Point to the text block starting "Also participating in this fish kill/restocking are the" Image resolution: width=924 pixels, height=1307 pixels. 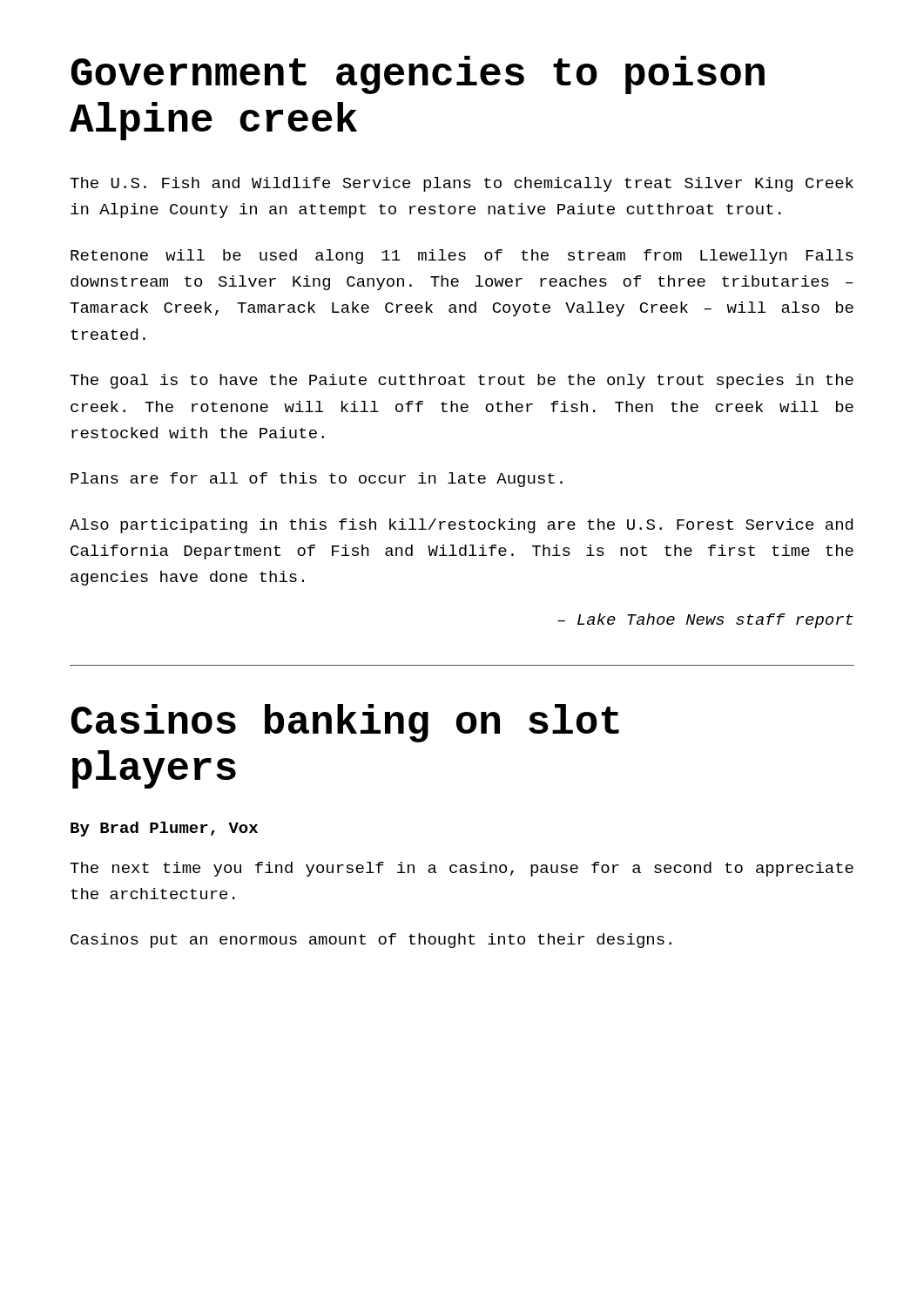[x=462, y=552]
